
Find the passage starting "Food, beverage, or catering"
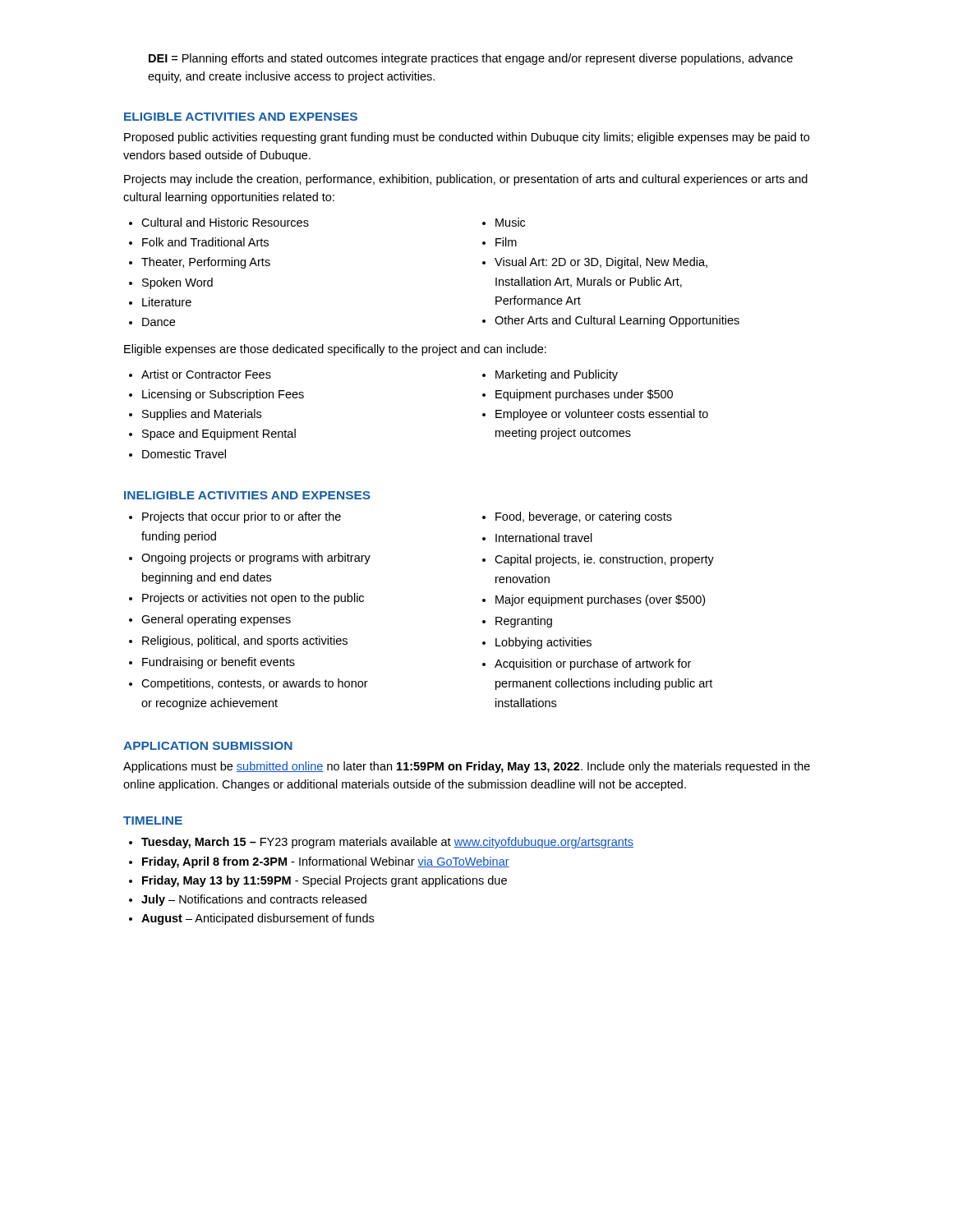point(583,516)
